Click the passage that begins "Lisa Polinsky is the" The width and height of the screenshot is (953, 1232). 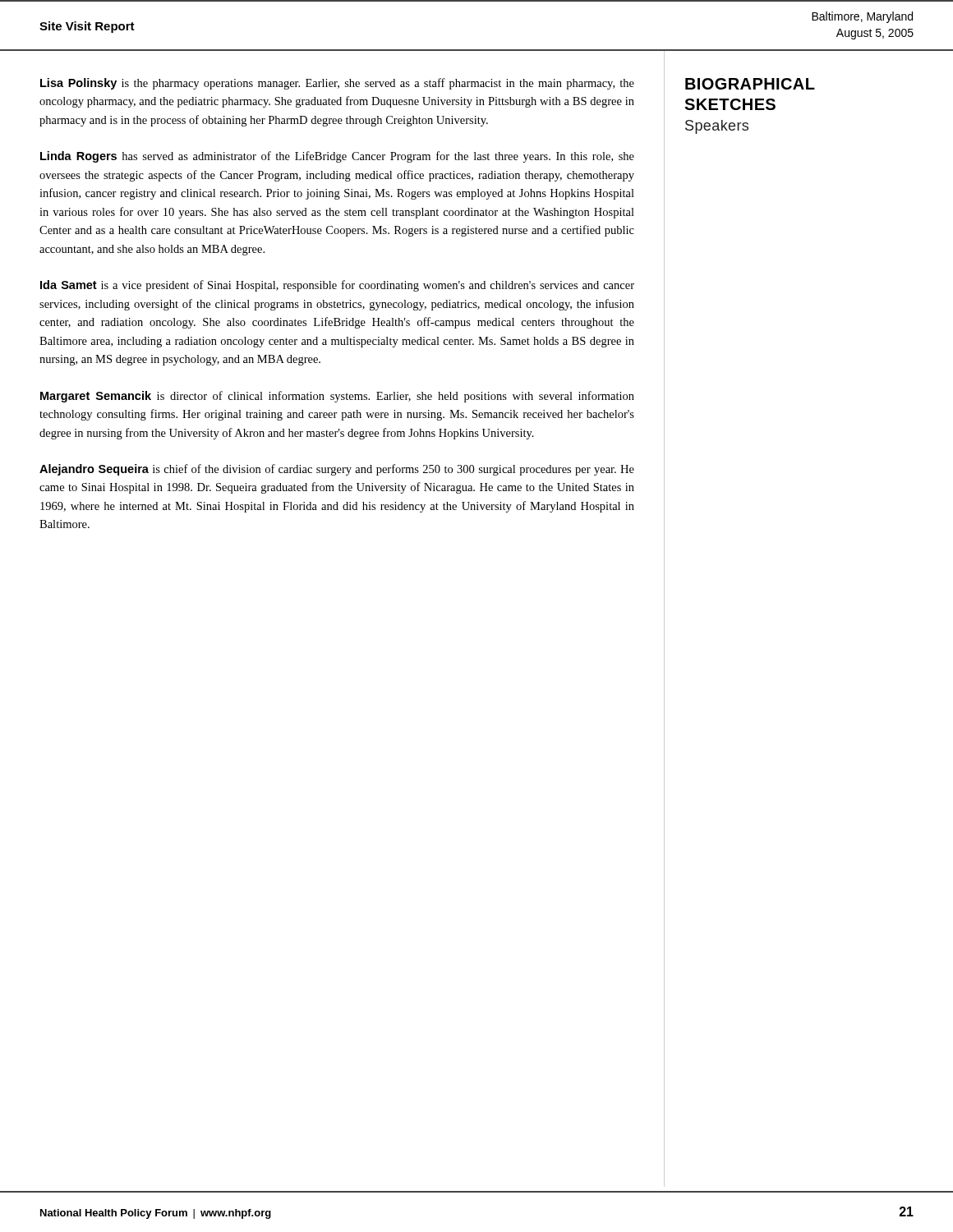337,101
